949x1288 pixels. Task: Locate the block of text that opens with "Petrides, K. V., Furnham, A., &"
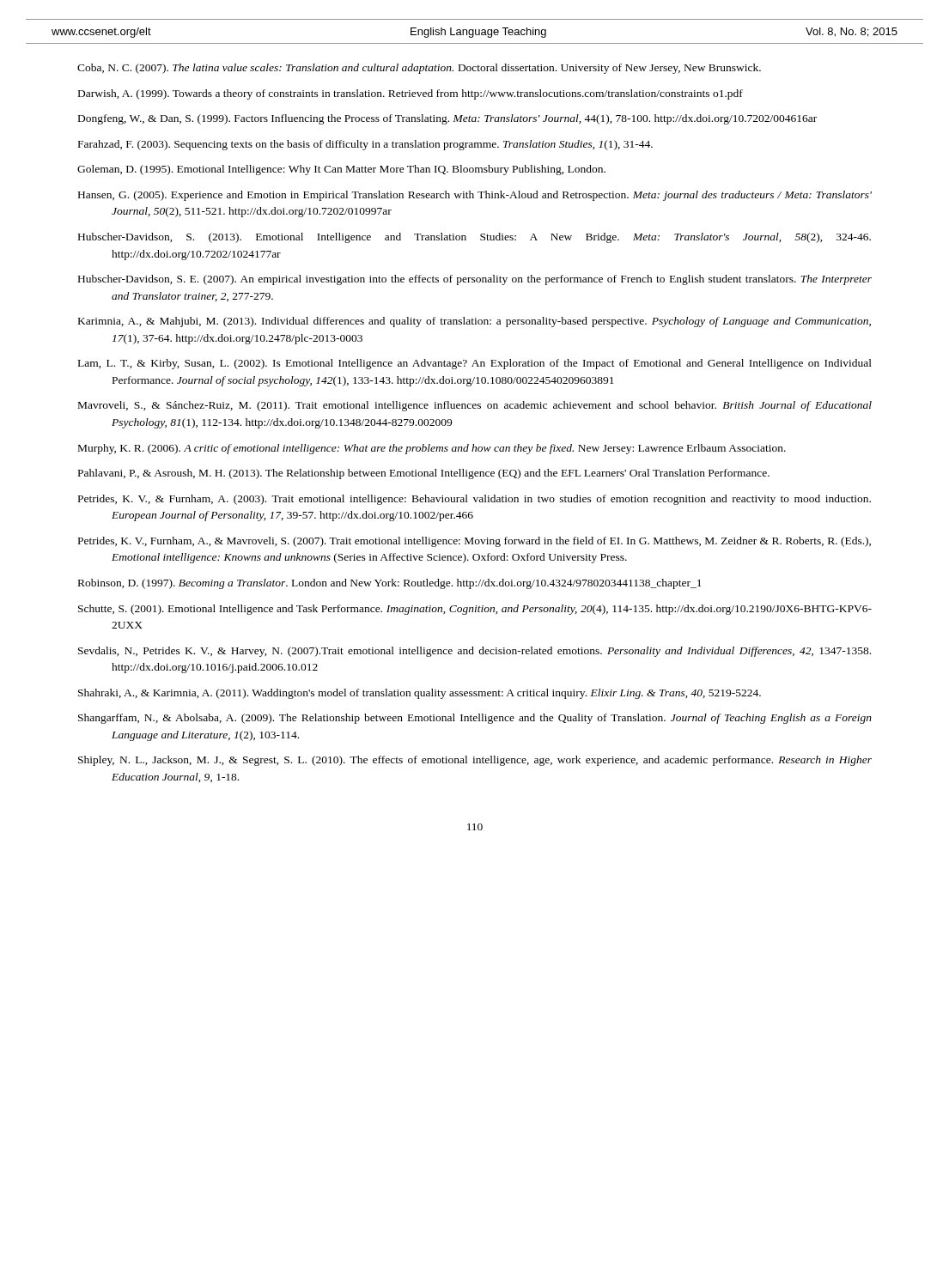474,549
